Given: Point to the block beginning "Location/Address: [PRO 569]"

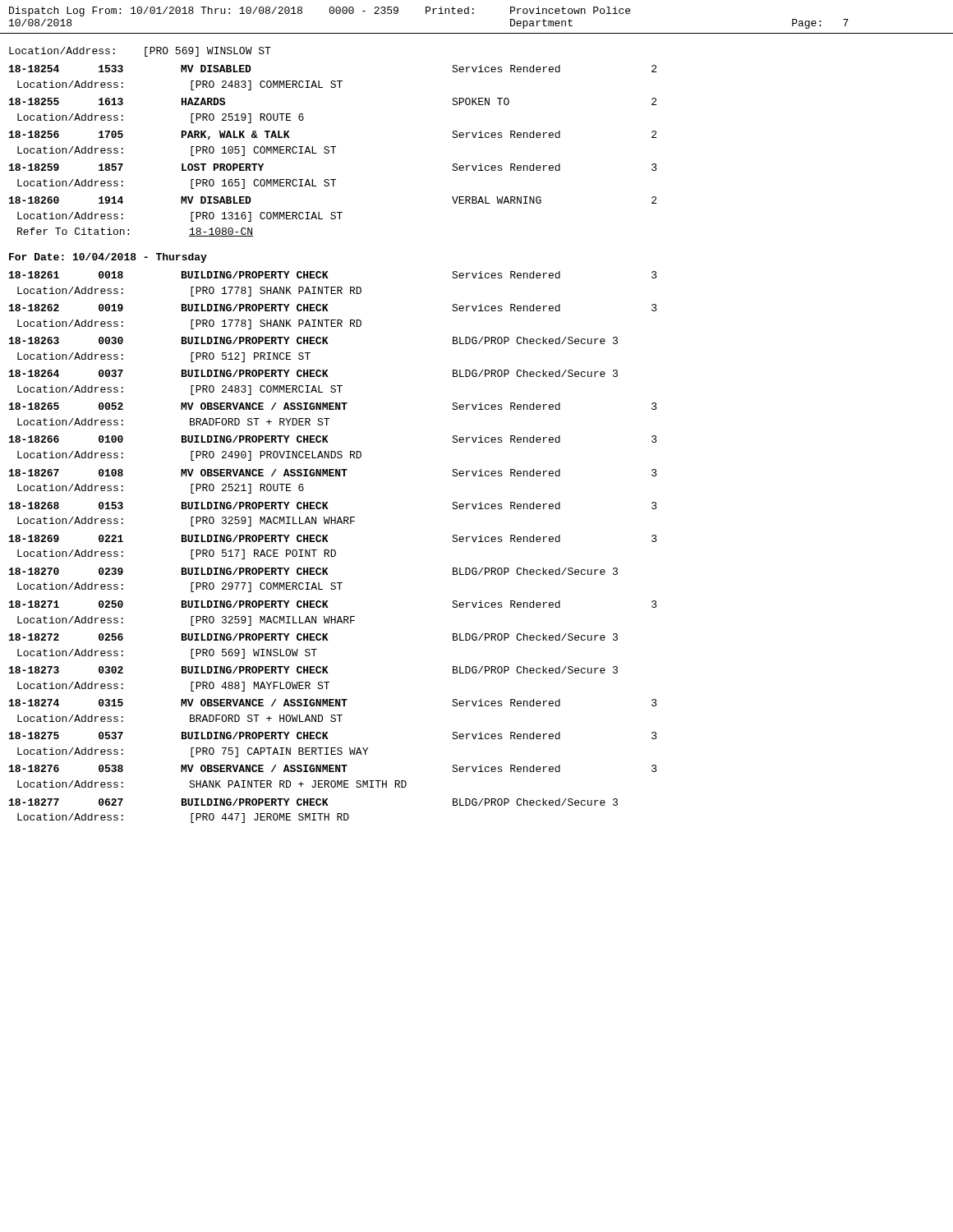Looking at the screenshot, I should [x=140, y=51].
